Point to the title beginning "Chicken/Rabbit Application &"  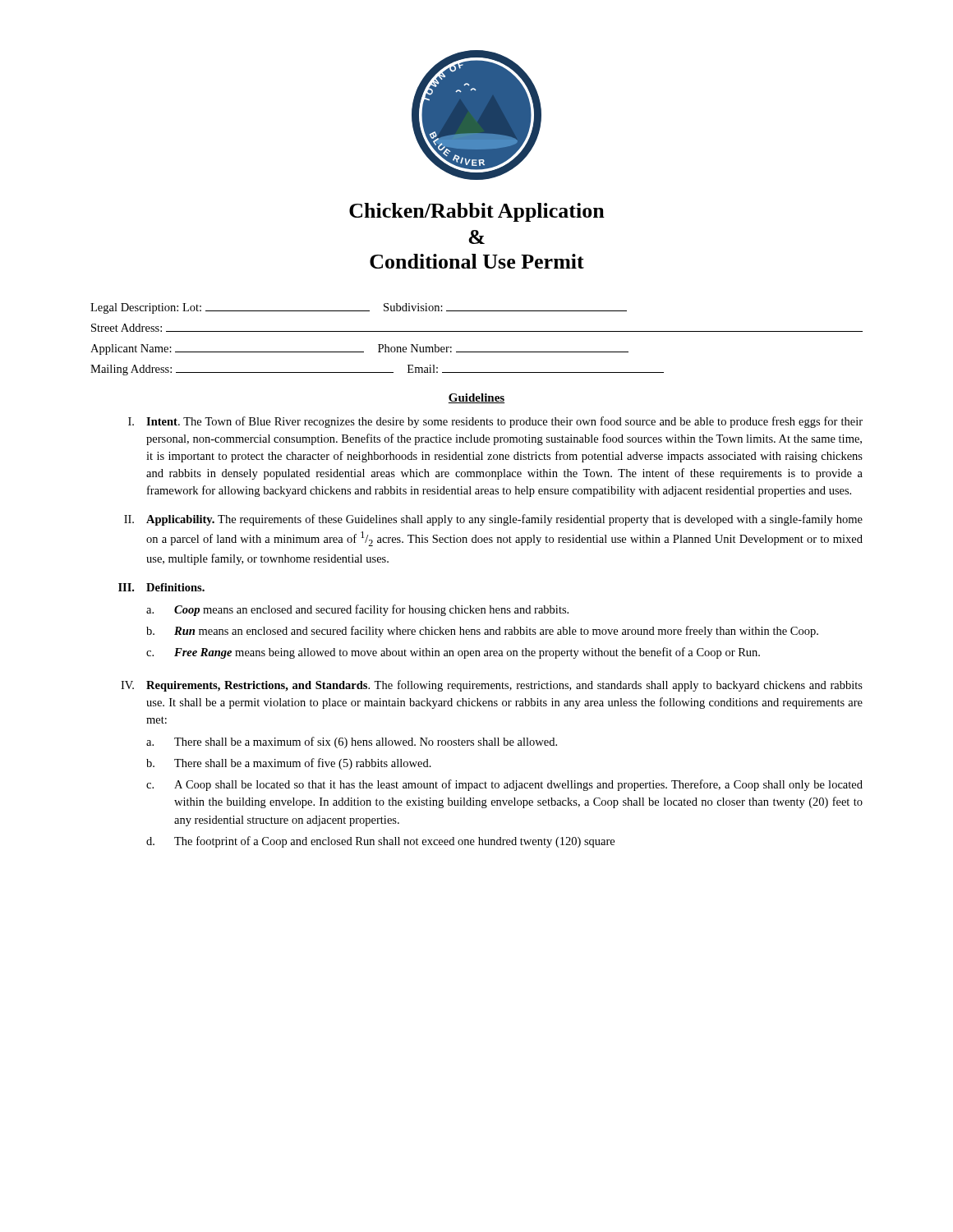476,237
